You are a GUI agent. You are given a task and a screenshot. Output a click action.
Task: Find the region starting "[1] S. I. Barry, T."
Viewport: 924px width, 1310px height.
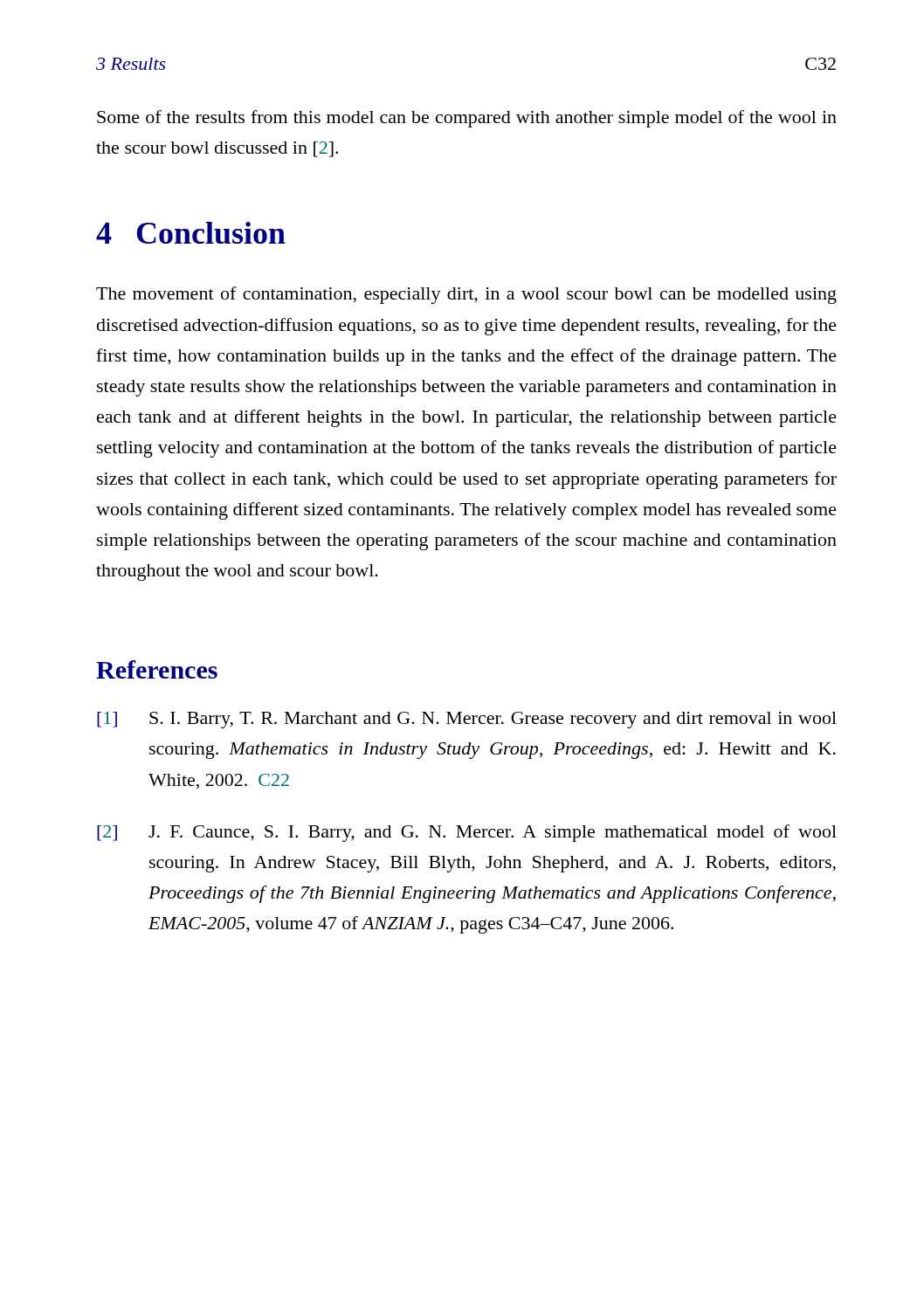pos(466,748)
